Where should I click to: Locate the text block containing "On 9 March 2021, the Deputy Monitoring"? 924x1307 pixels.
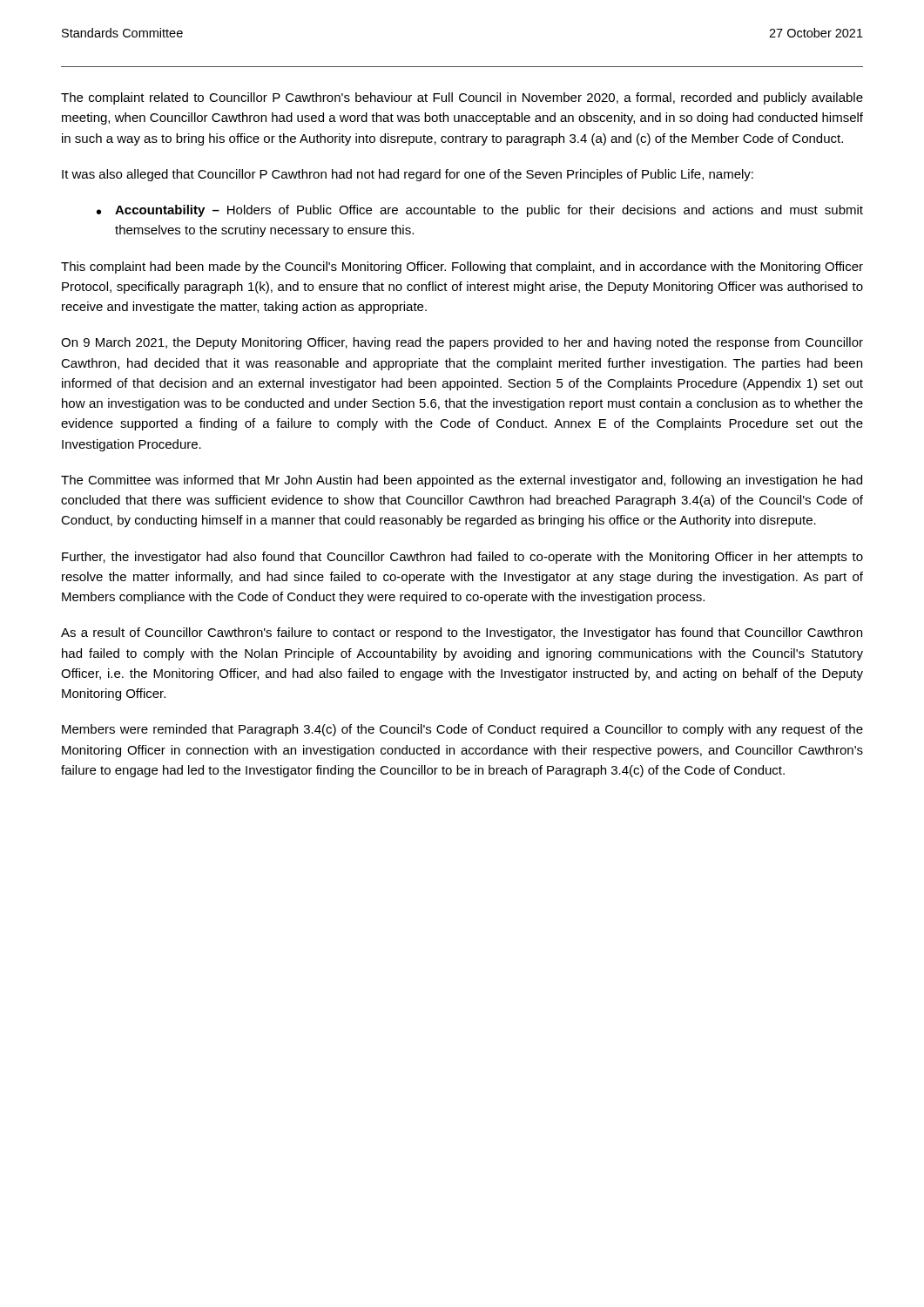click(462, 393)
